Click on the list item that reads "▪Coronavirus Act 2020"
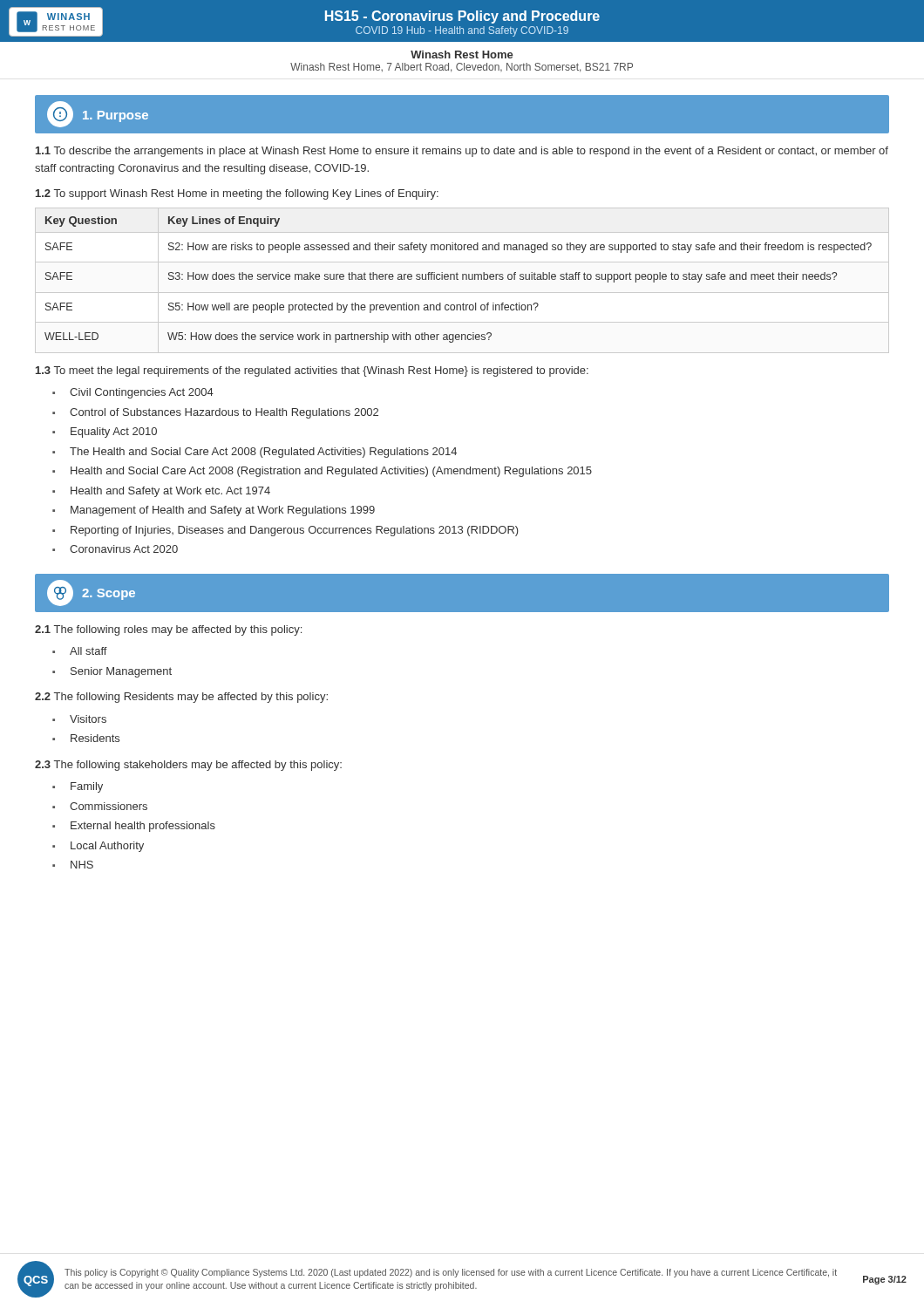 (115, 550)
